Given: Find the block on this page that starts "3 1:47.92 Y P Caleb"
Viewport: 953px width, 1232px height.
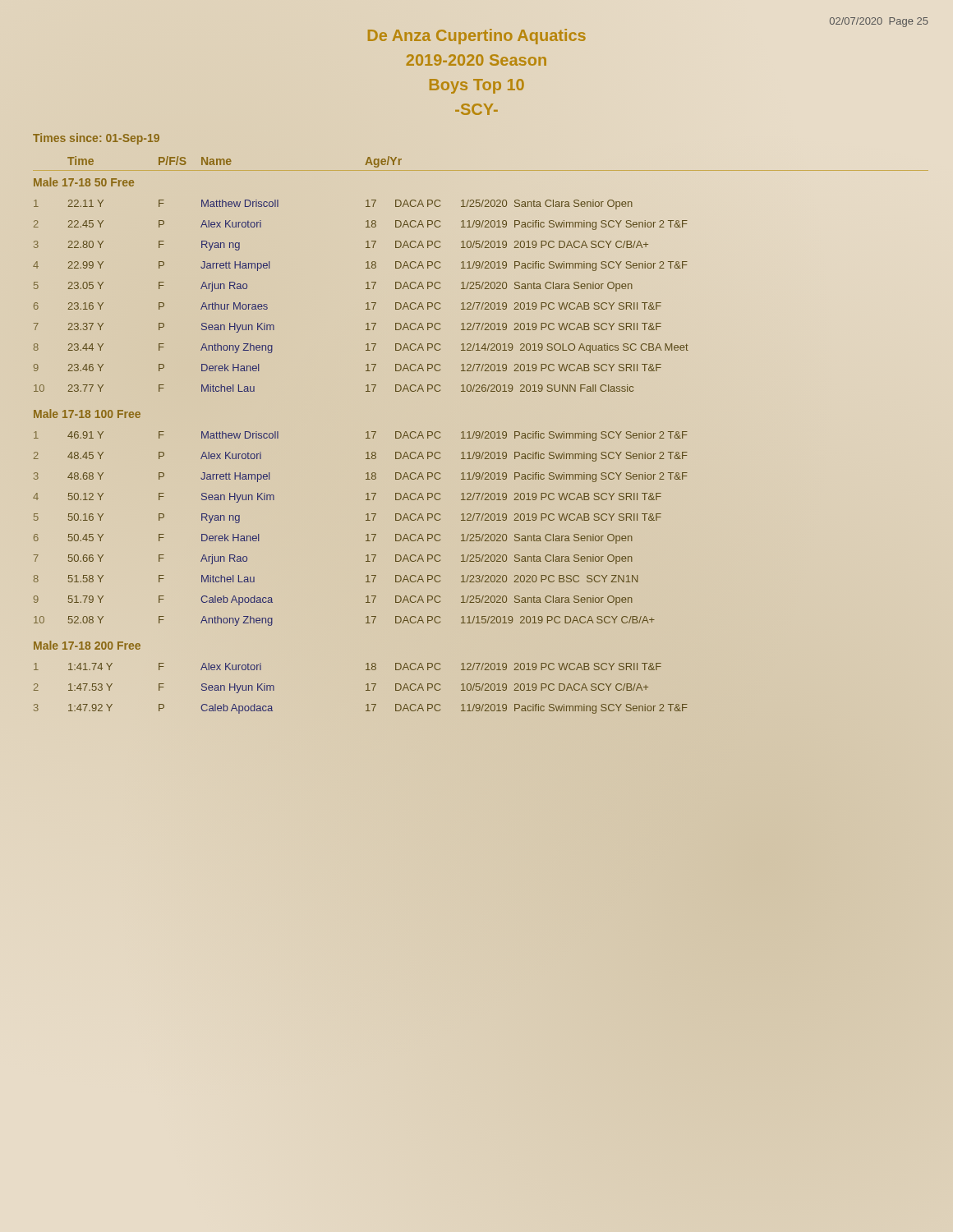Looking at the screenshot, I should pos(481,708).
